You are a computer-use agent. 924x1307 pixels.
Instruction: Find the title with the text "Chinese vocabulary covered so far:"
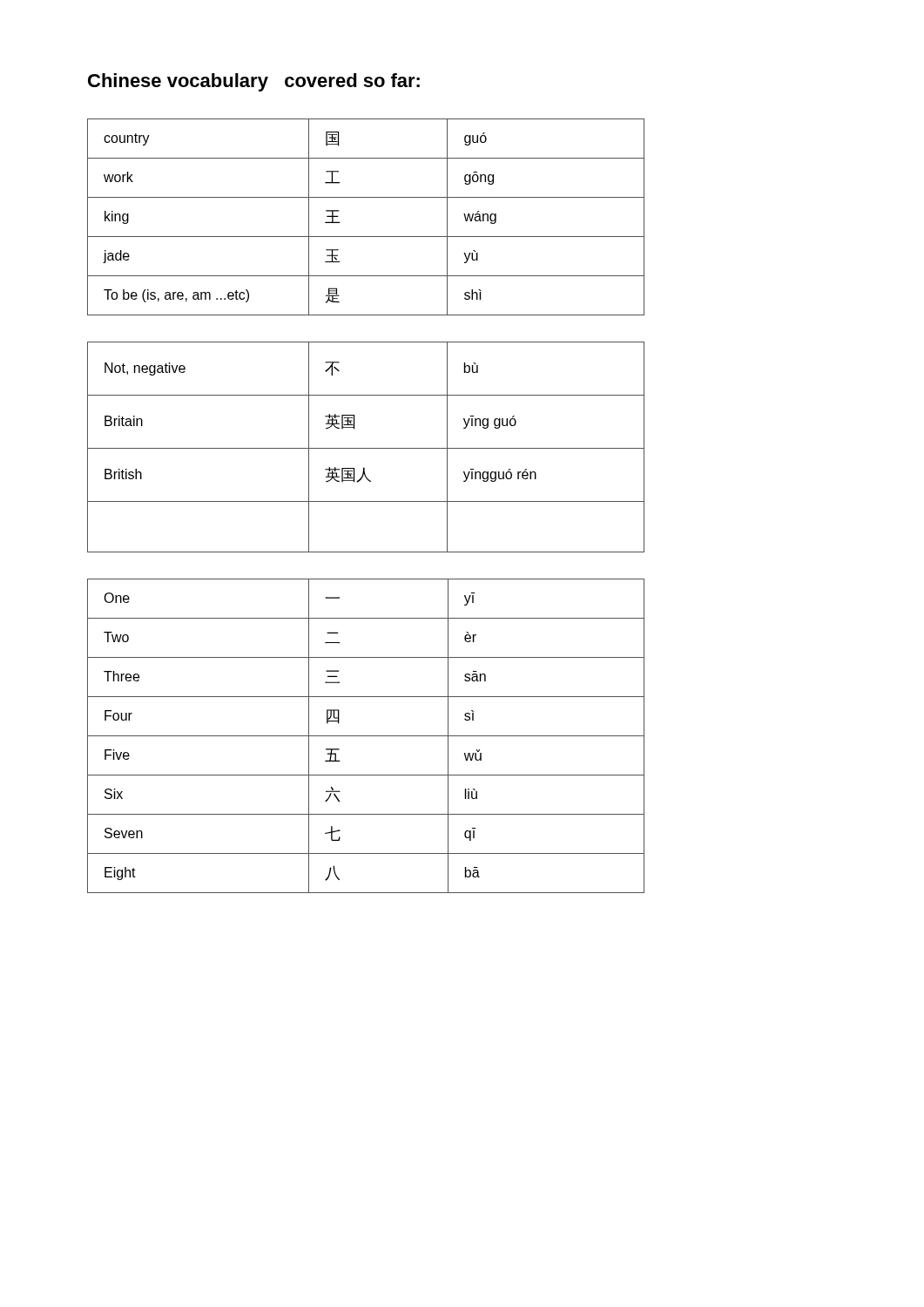tap(254, 81)
